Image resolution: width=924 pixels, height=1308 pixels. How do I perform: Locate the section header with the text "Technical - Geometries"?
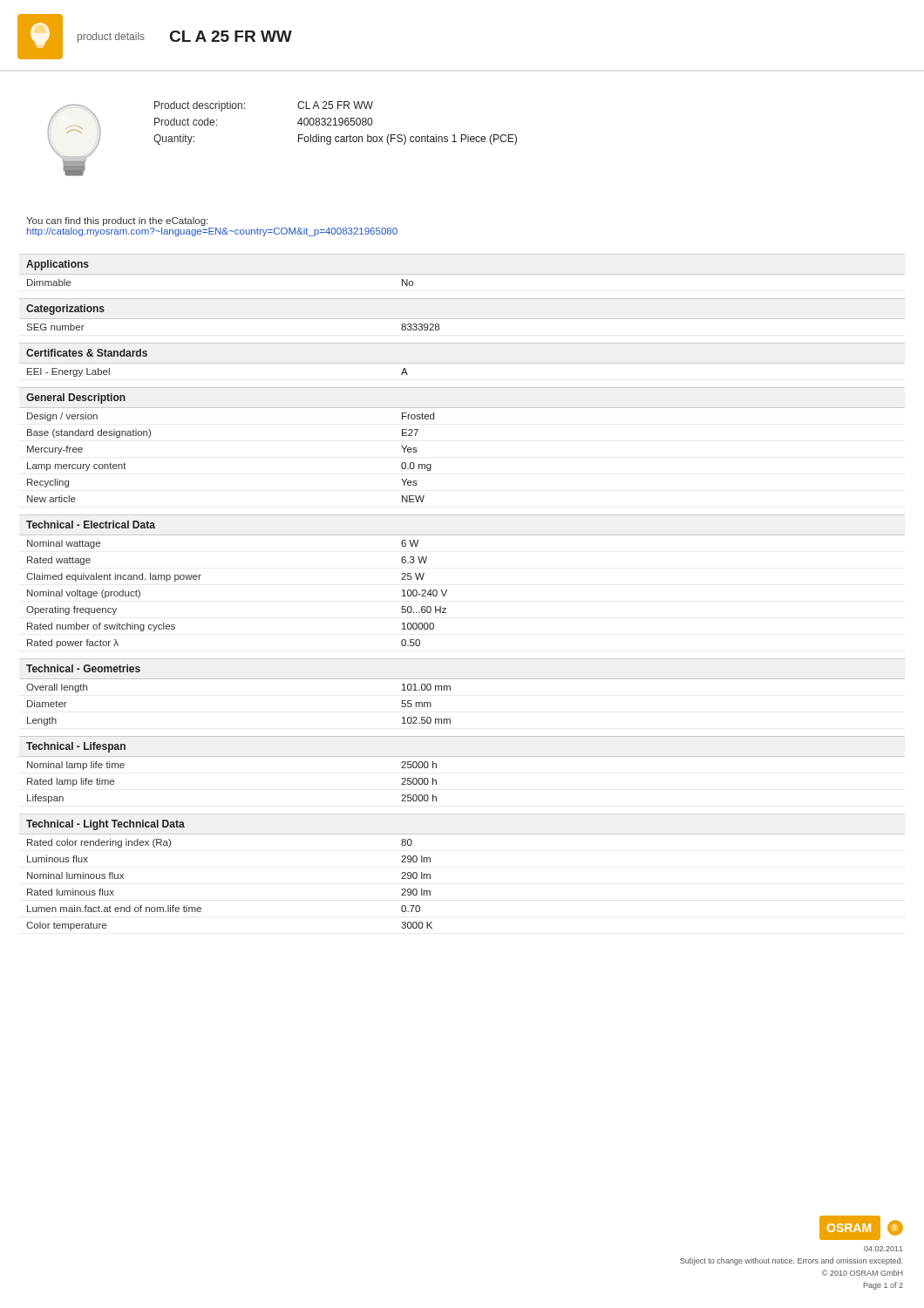pyautogui.click(x=83, y=669)
